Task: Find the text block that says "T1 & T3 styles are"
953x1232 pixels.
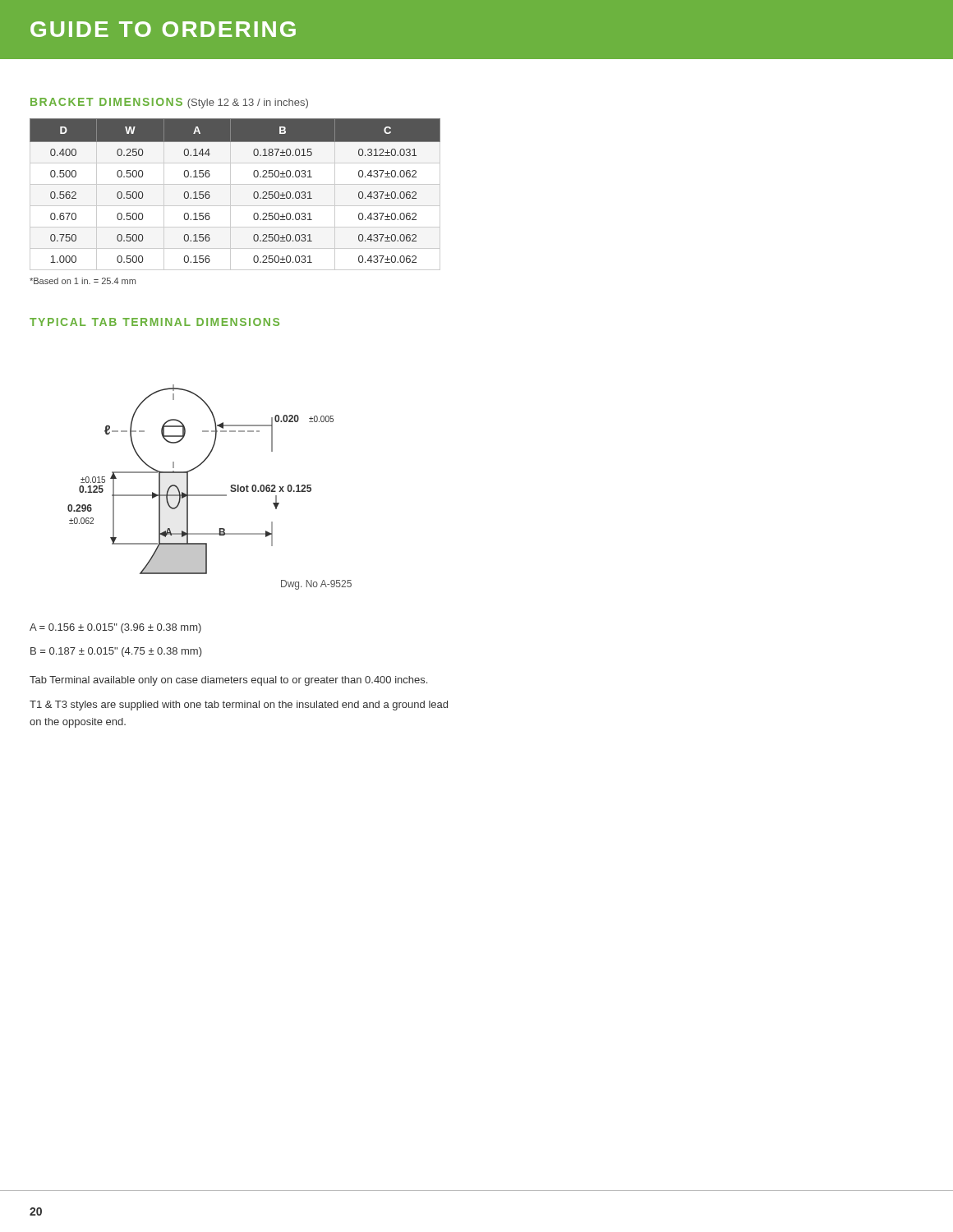Action: 239,713
